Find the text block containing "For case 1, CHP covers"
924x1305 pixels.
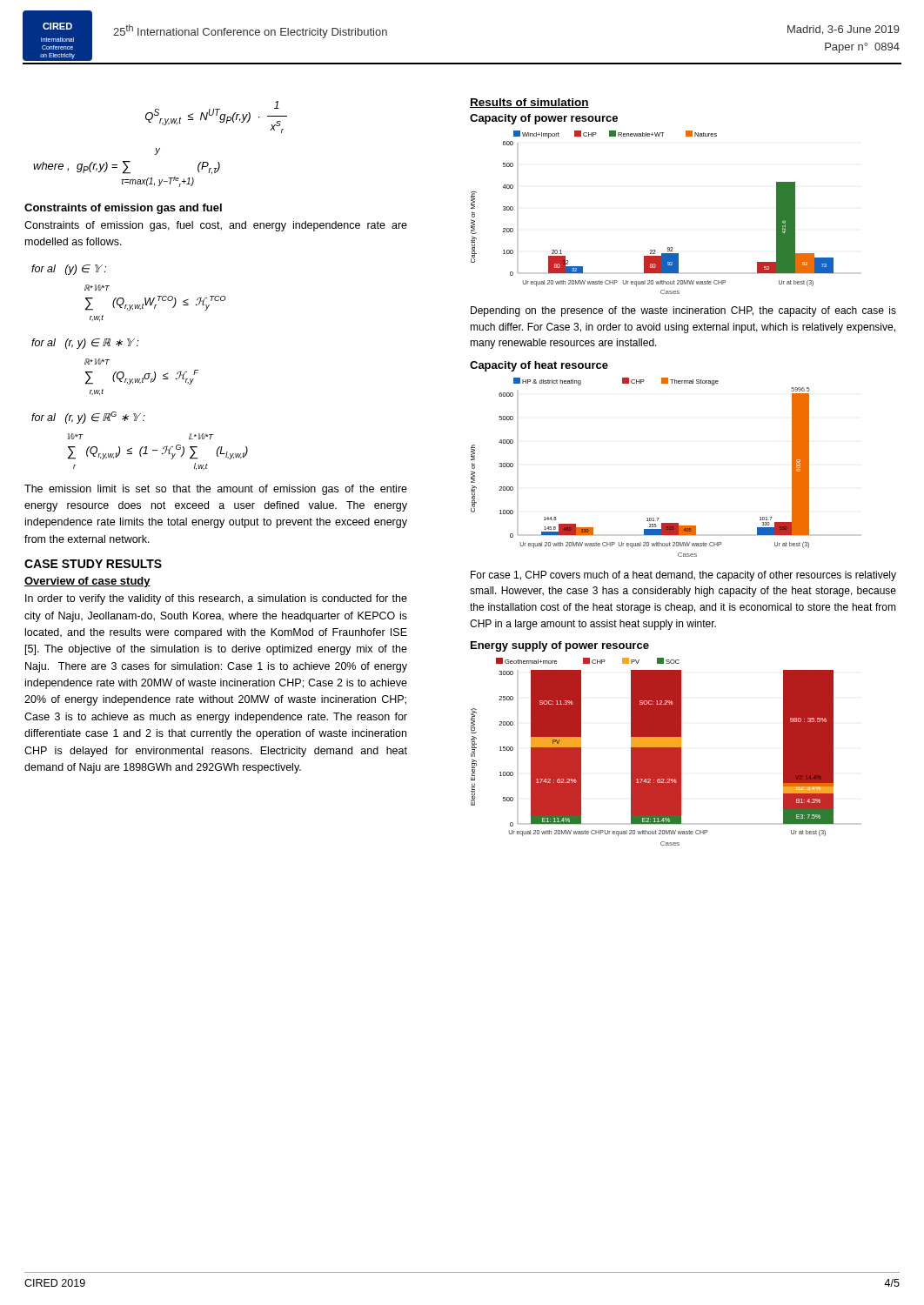683,599
